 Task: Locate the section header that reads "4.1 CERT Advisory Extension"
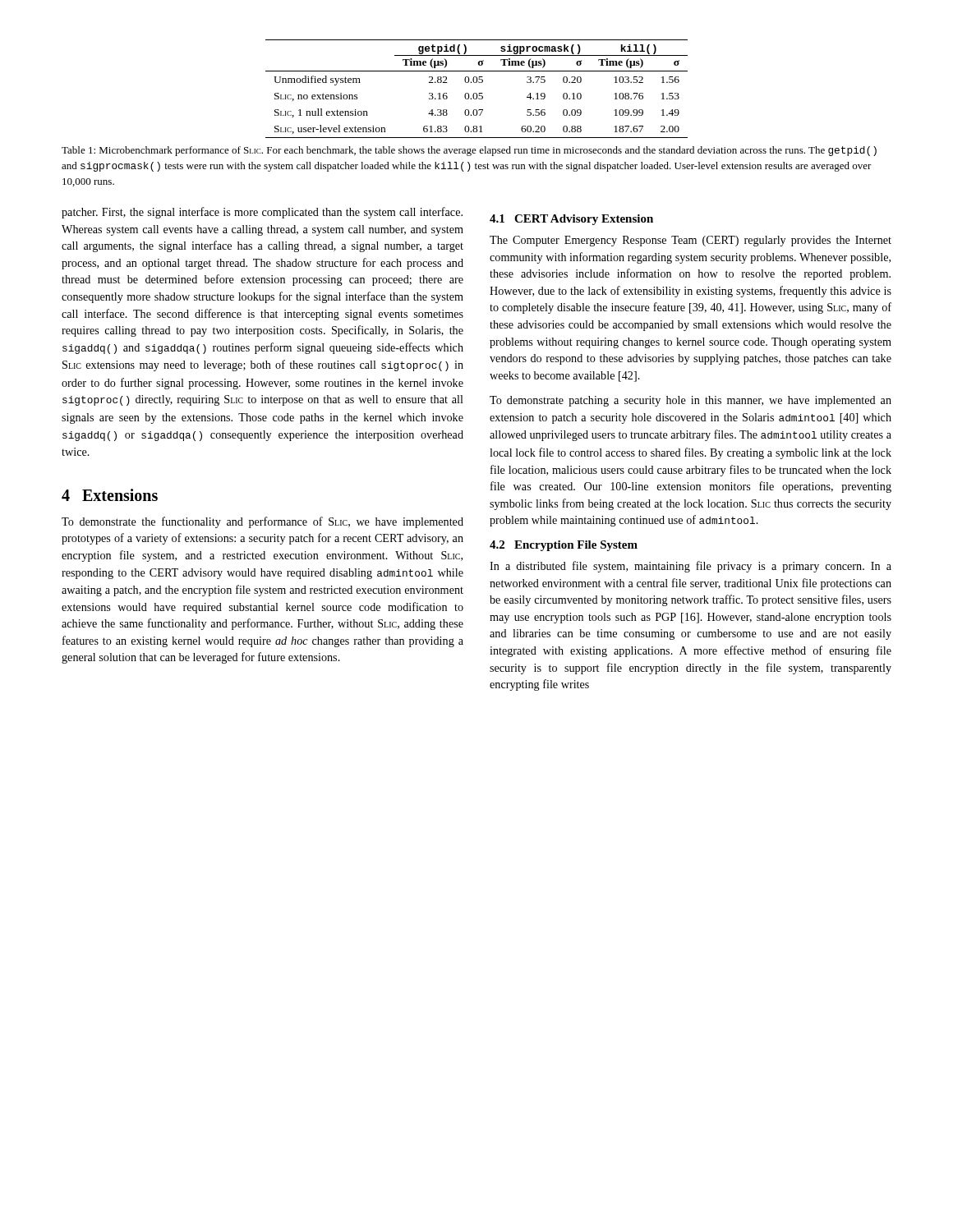(571, 218)
